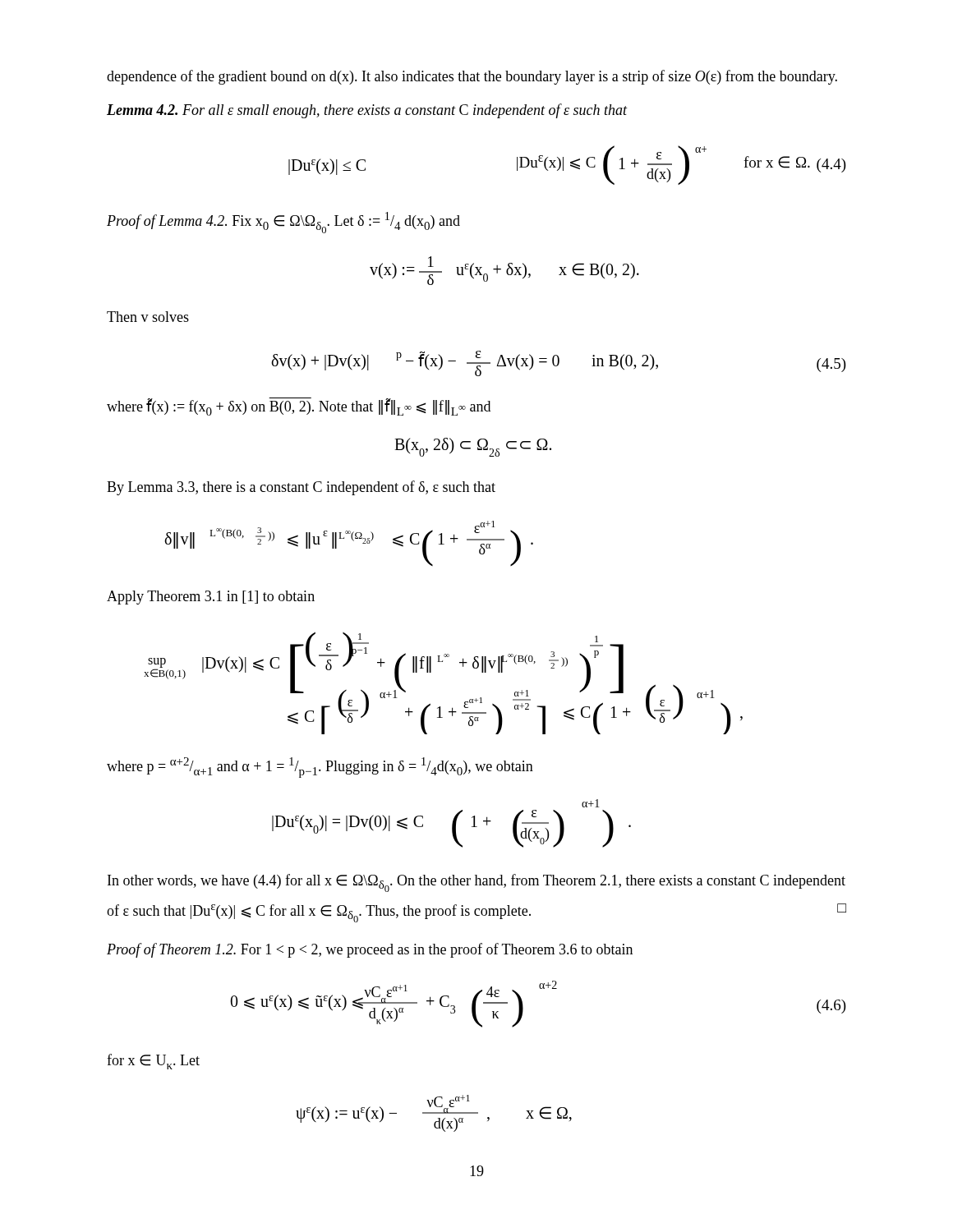
Task: Locate the formula that opens with "δv(x) + |Dv(x)| p − f̃(x) − ε"
Action: click(x=518, y=361)
